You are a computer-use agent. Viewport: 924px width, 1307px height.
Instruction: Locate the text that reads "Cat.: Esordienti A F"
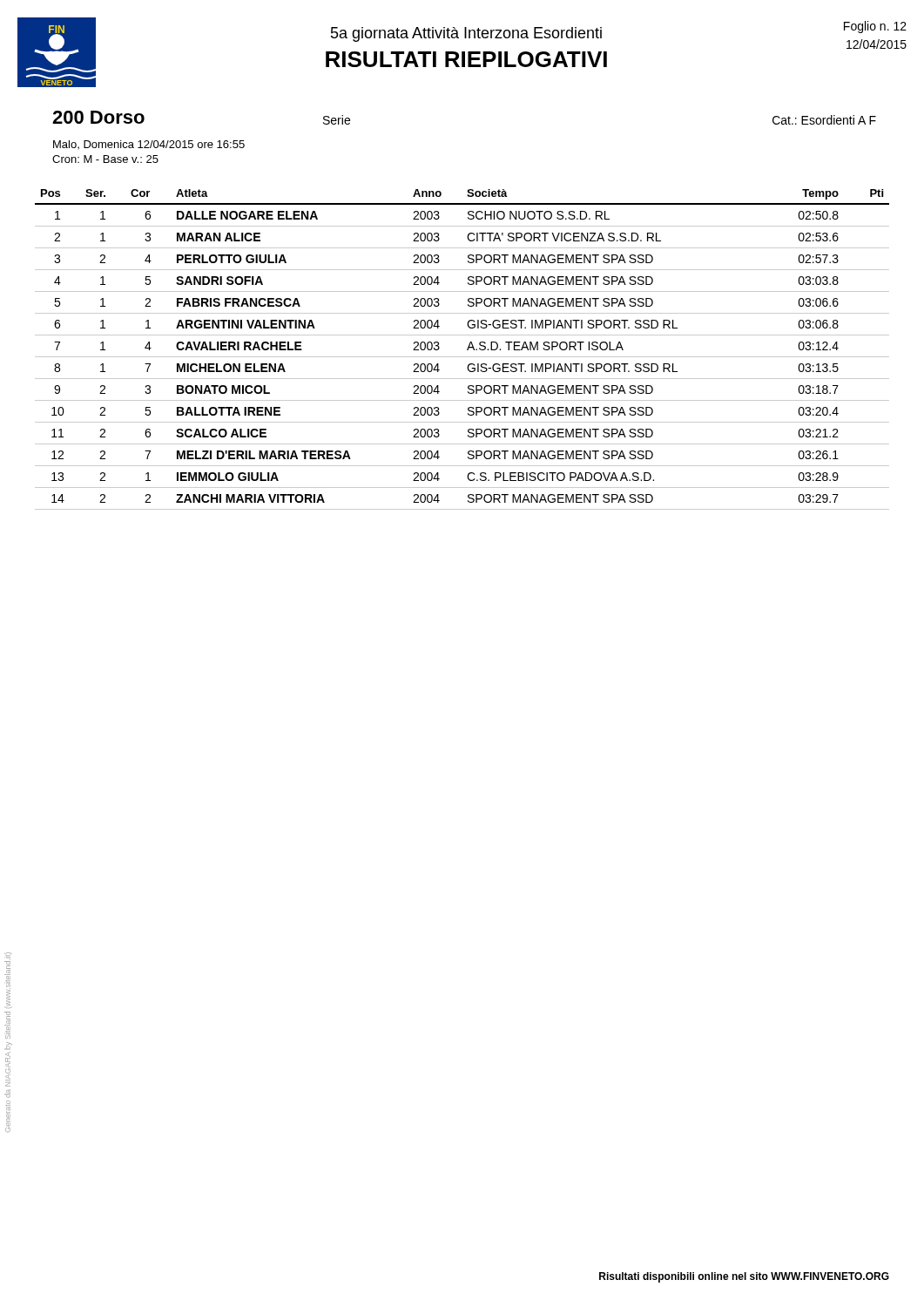824,120
